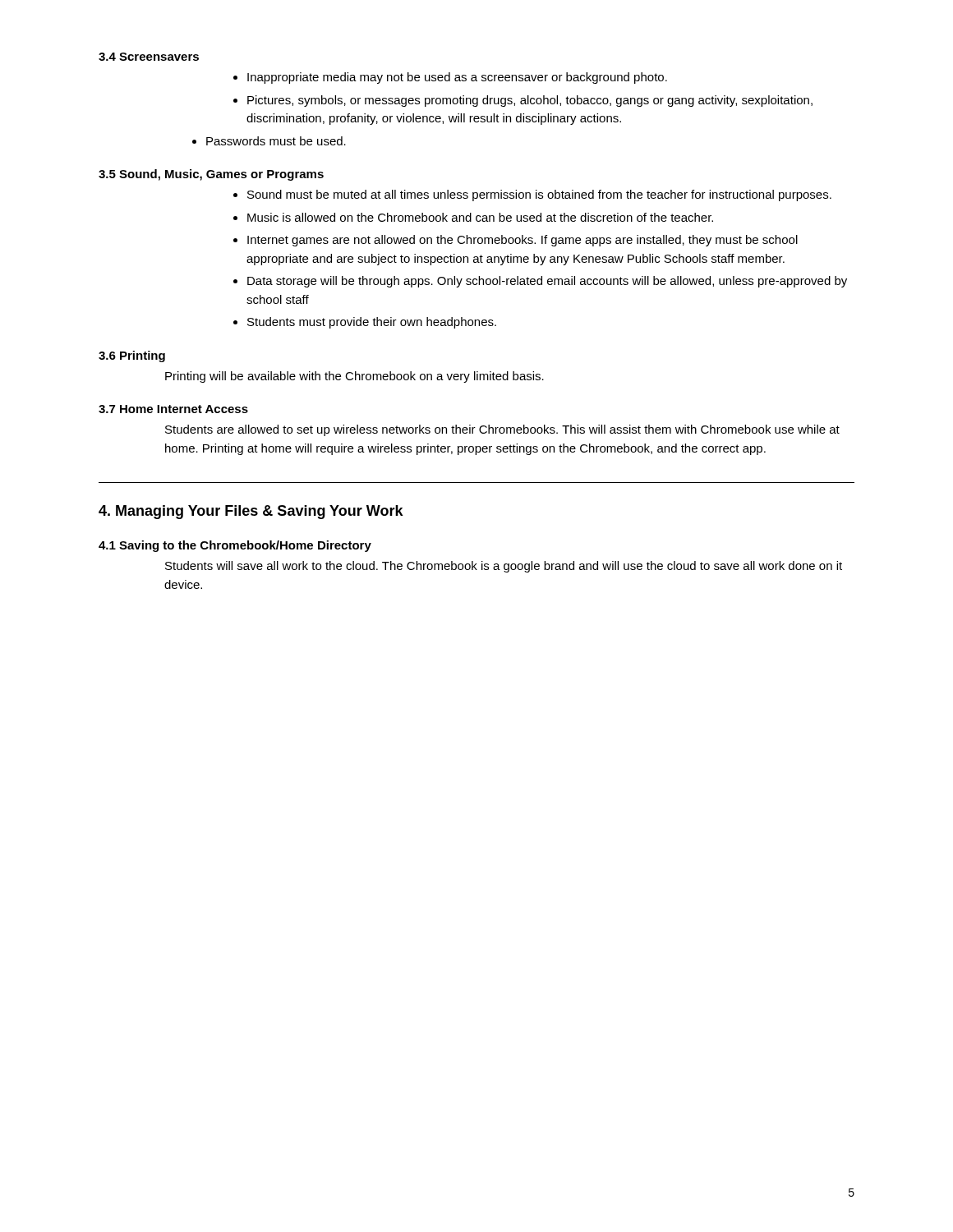Find the block on this page that starts "Sound must be muted"
This screenshot has width=953, height=1232.
coord(539,194)
